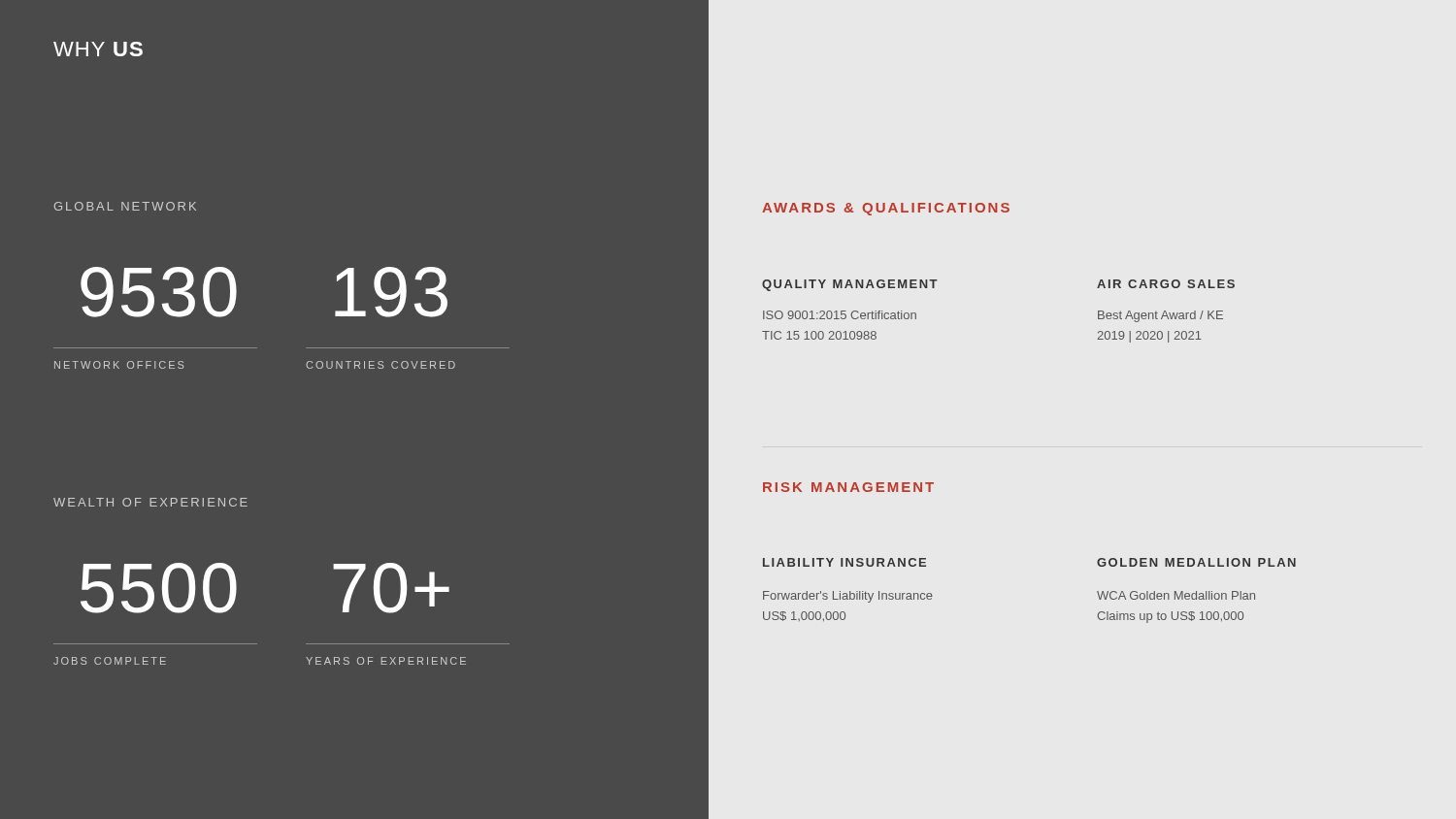1456x819 pixels.
Task: Select the text block with the text "Best Agent Award / KE2019 |"
Action: point(1160,325)
